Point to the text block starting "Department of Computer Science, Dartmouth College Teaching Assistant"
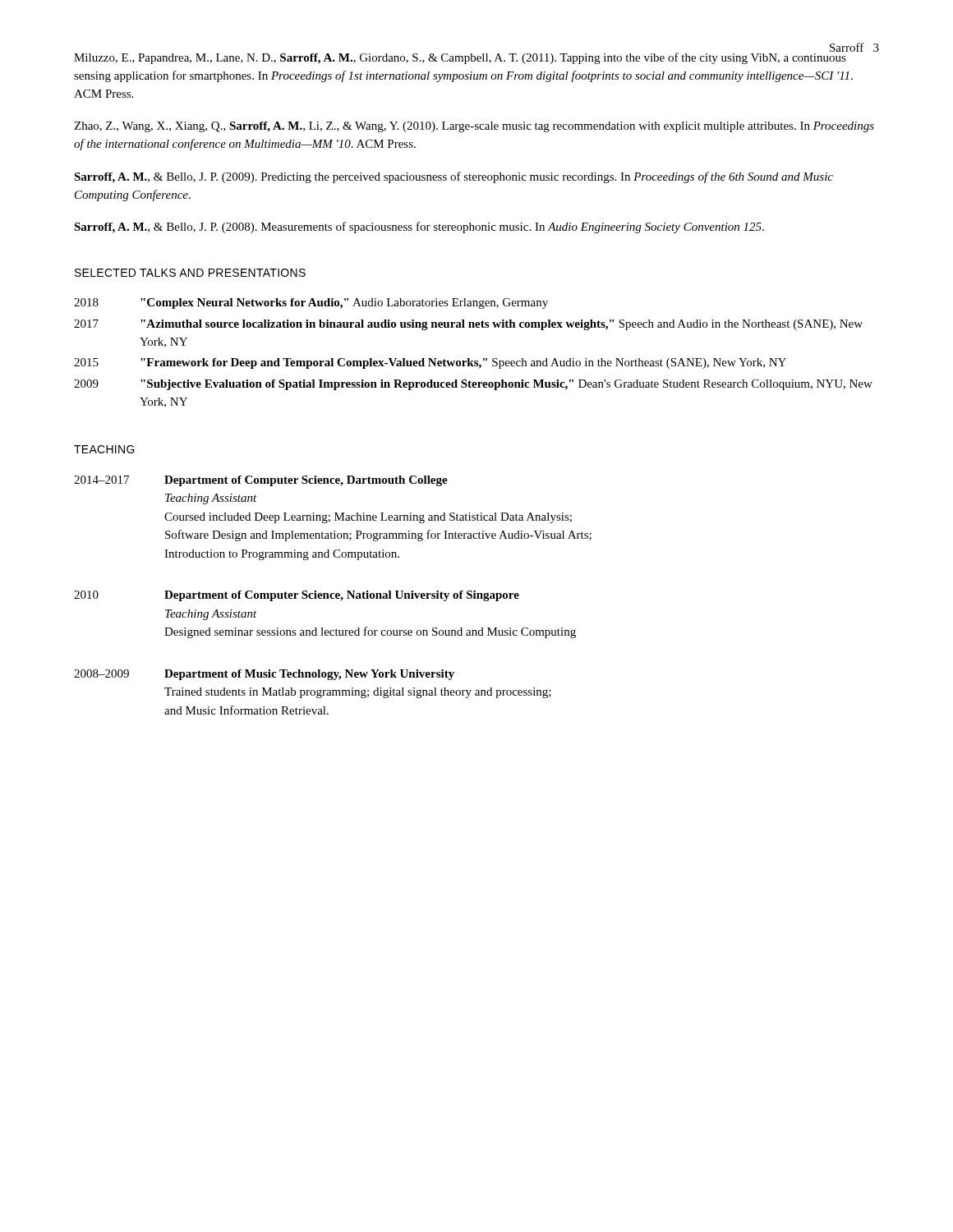 [x=522, y=516]
